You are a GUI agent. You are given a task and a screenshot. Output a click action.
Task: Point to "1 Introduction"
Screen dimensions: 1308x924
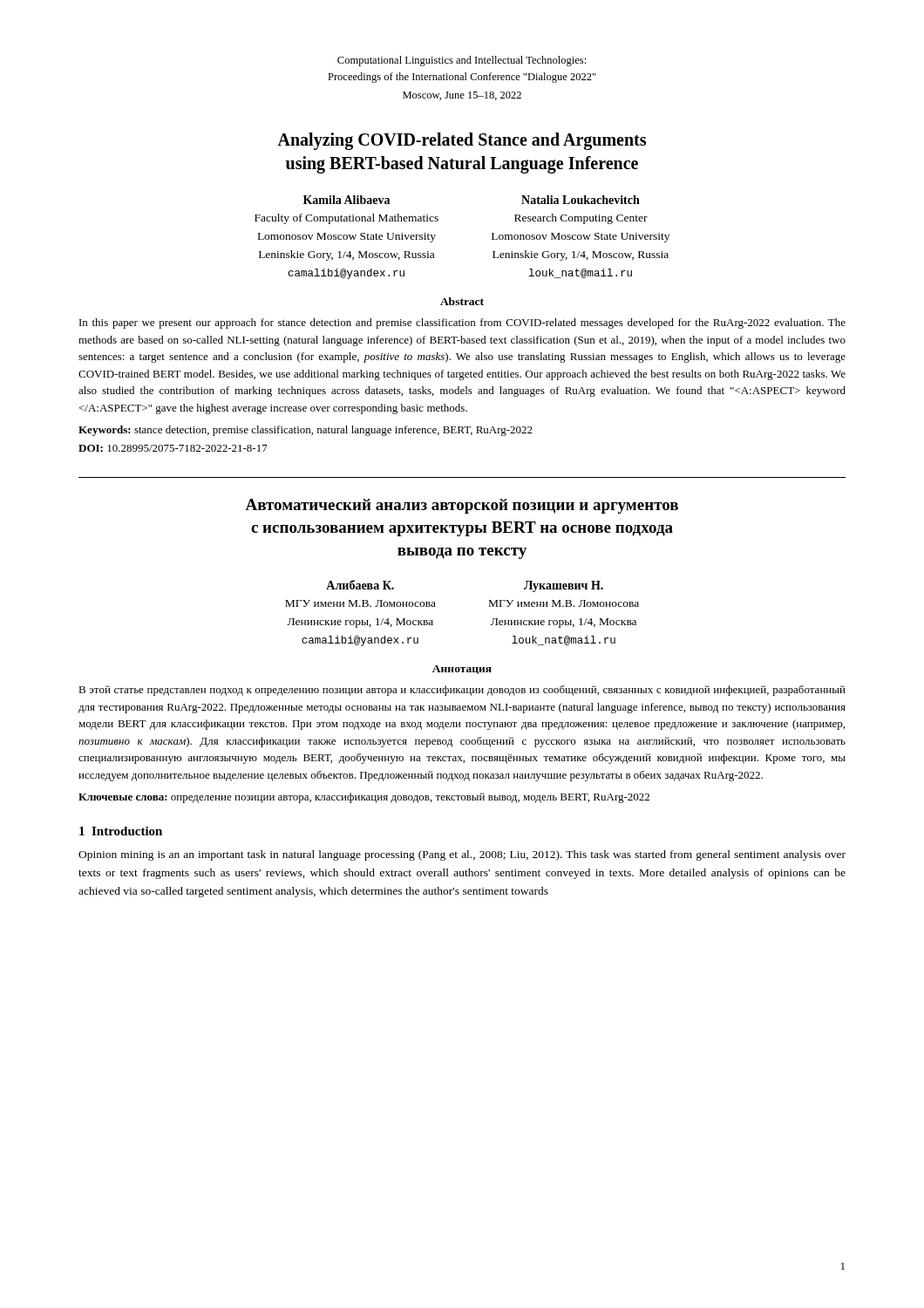(x=120, y=831)
